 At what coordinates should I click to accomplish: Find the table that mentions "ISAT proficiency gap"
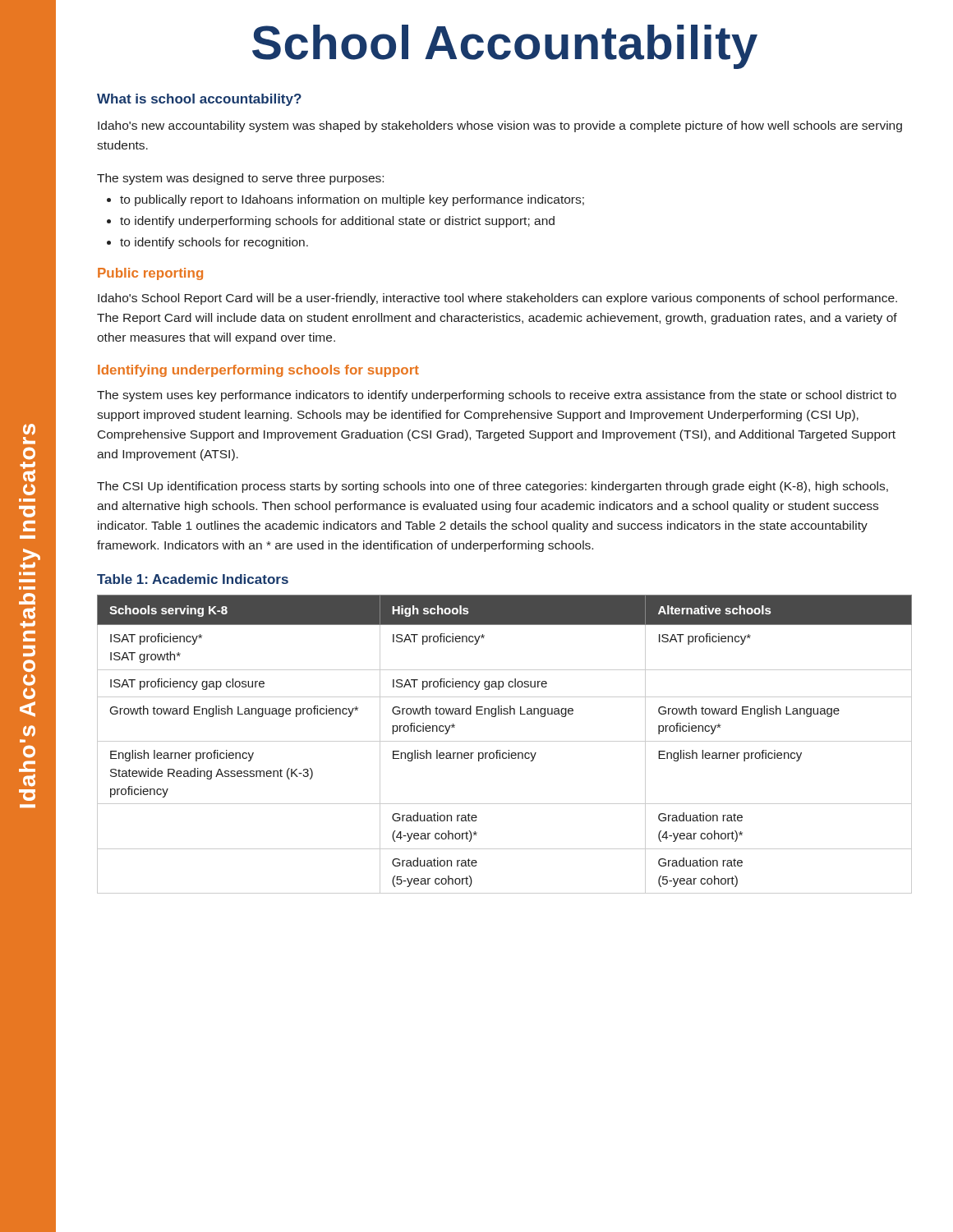click(504, 744)
